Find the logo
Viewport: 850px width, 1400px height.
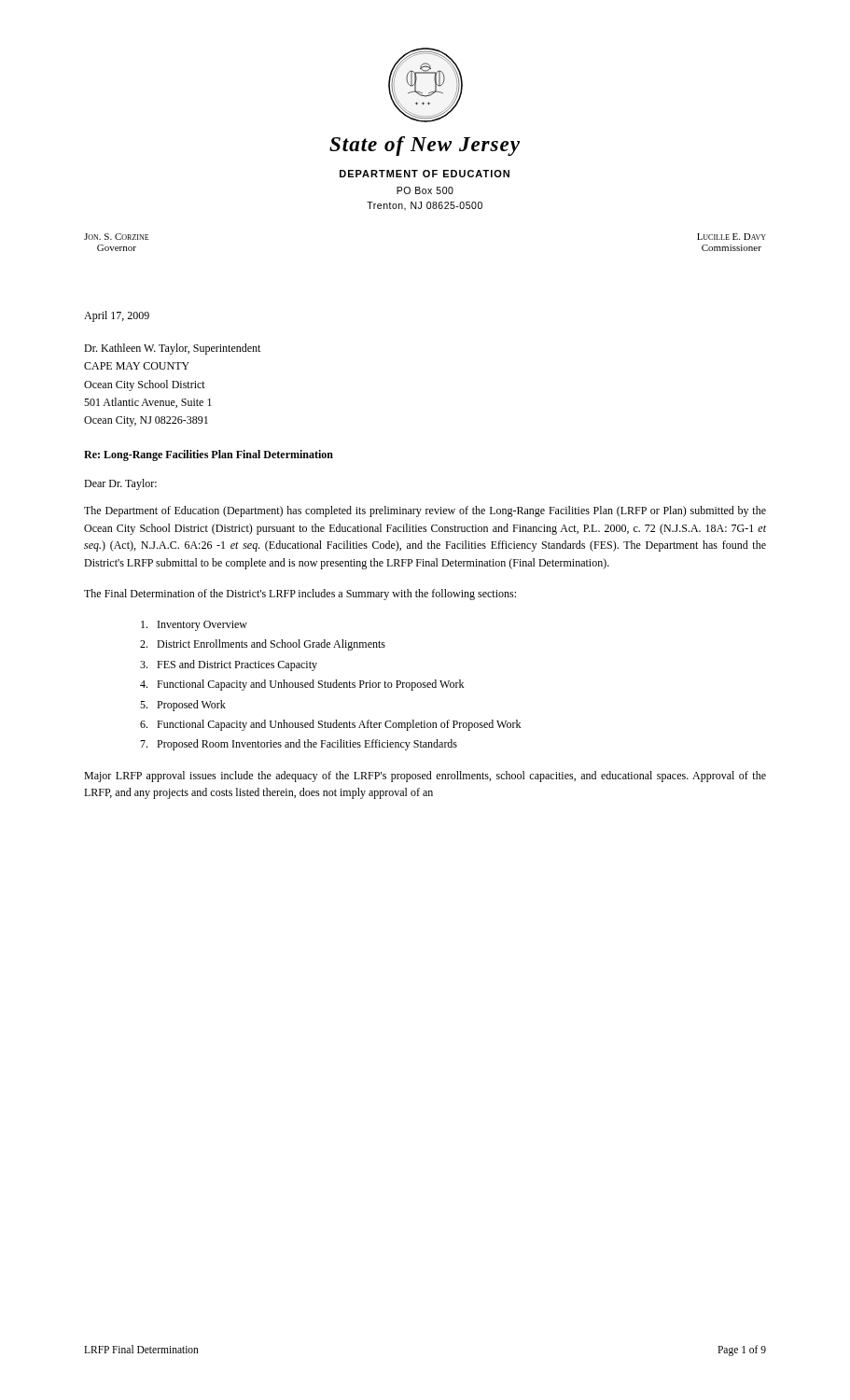tap(425, 85)
